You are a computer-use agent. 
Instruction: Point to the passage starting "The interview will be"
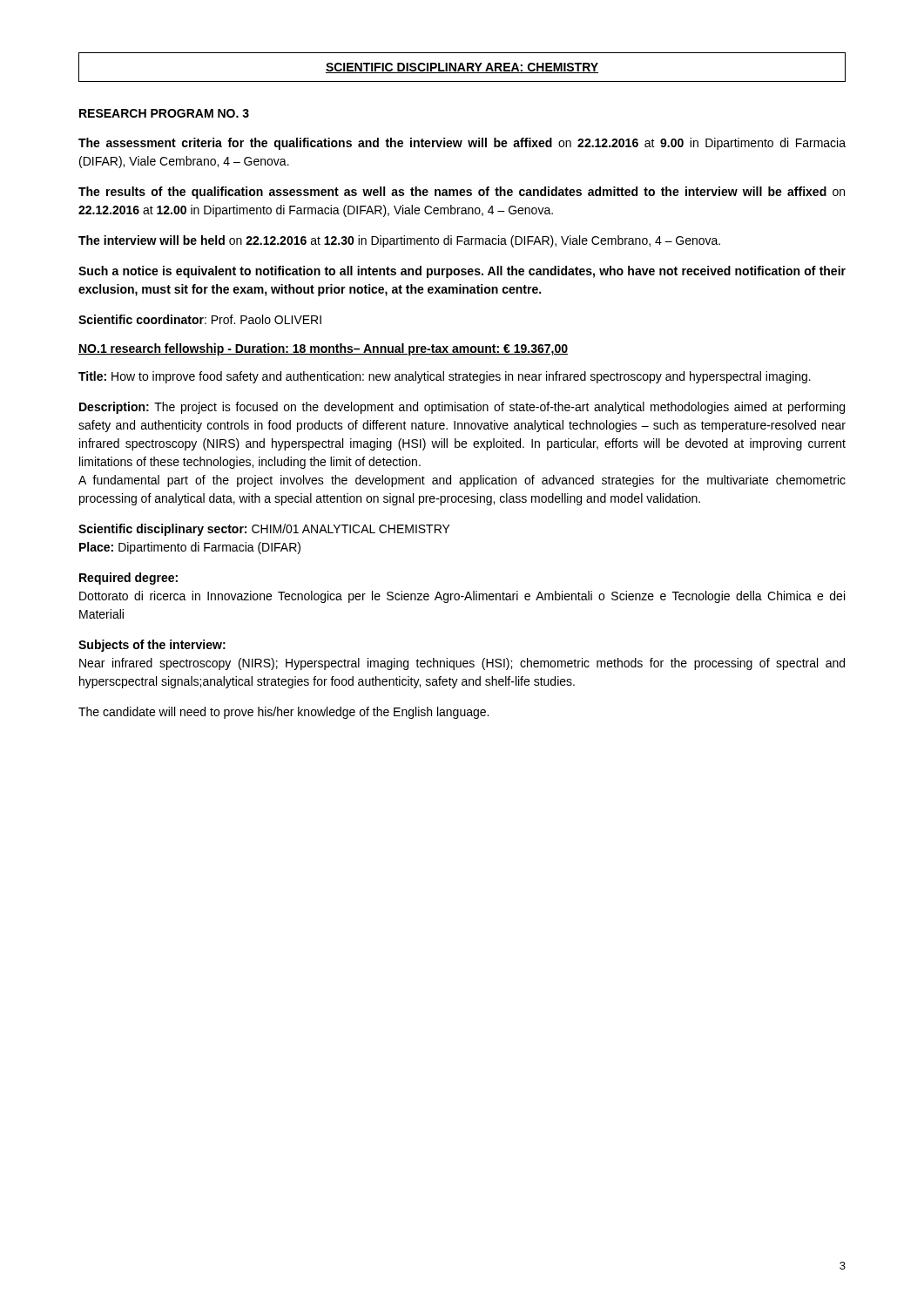[x=400, y=240]
